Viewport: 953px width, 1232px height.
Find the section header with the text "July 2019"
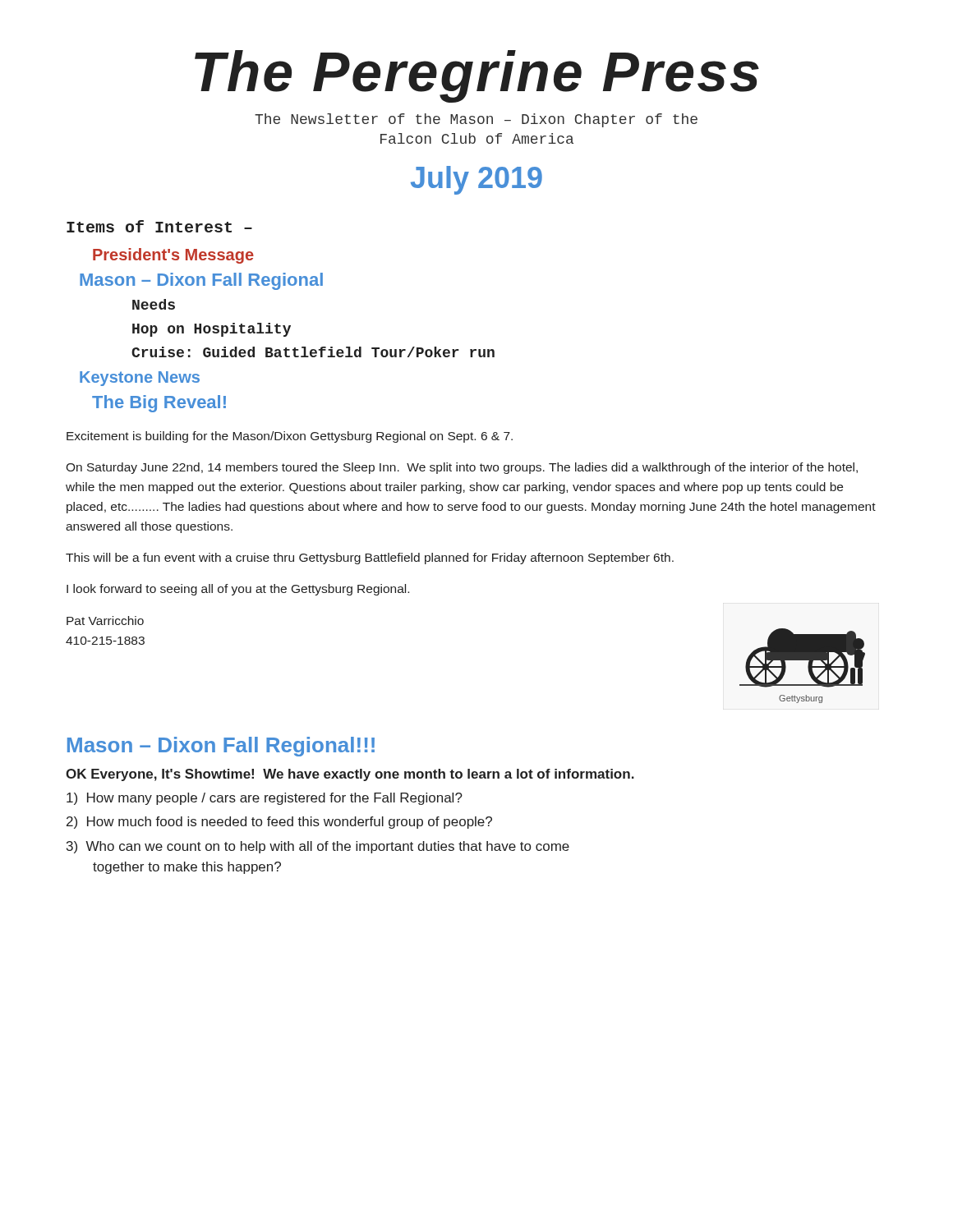pyautogui.click(x=476, y=178)
